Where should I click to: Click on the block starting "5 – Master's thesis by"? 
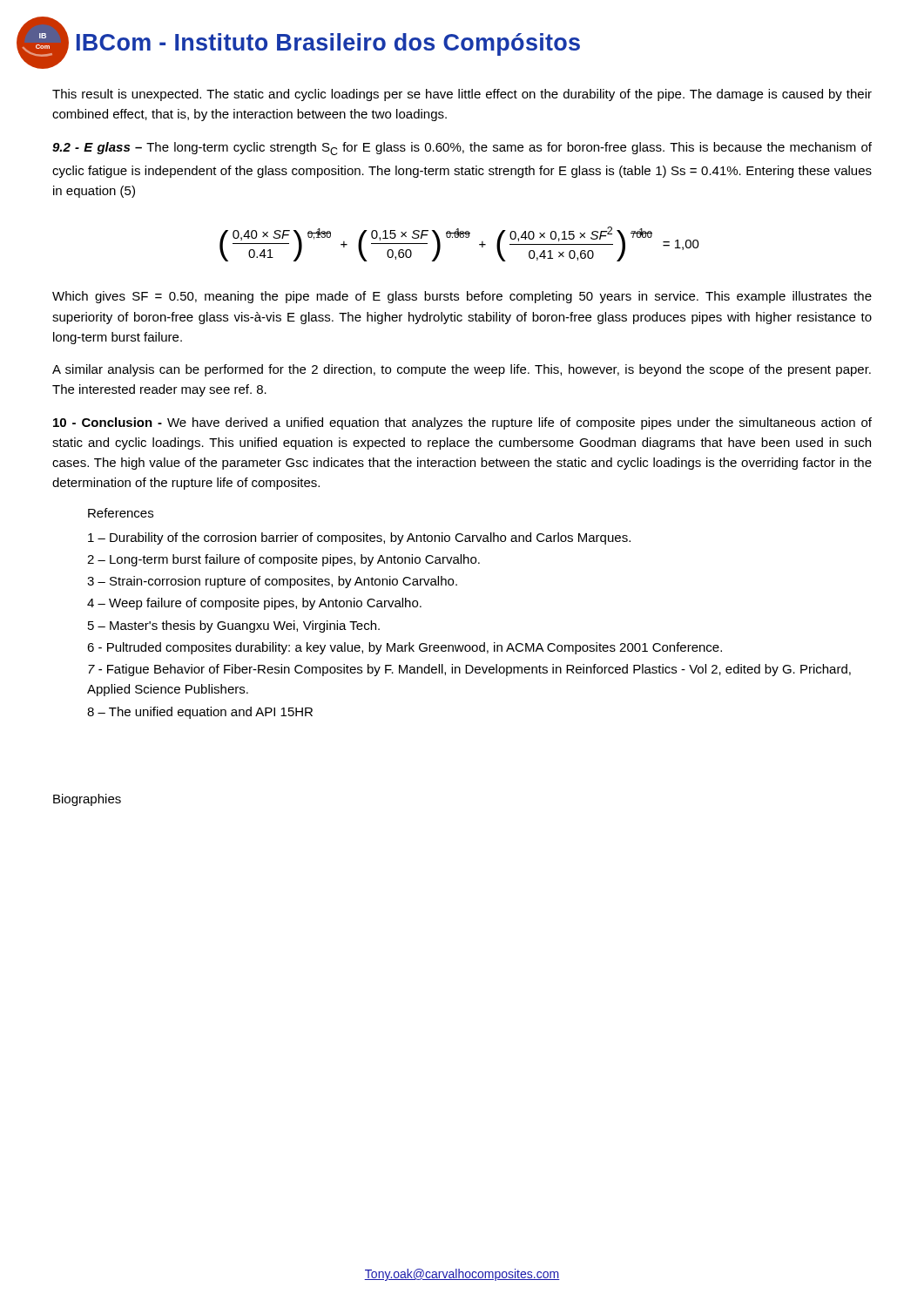[x=234, y=625]
